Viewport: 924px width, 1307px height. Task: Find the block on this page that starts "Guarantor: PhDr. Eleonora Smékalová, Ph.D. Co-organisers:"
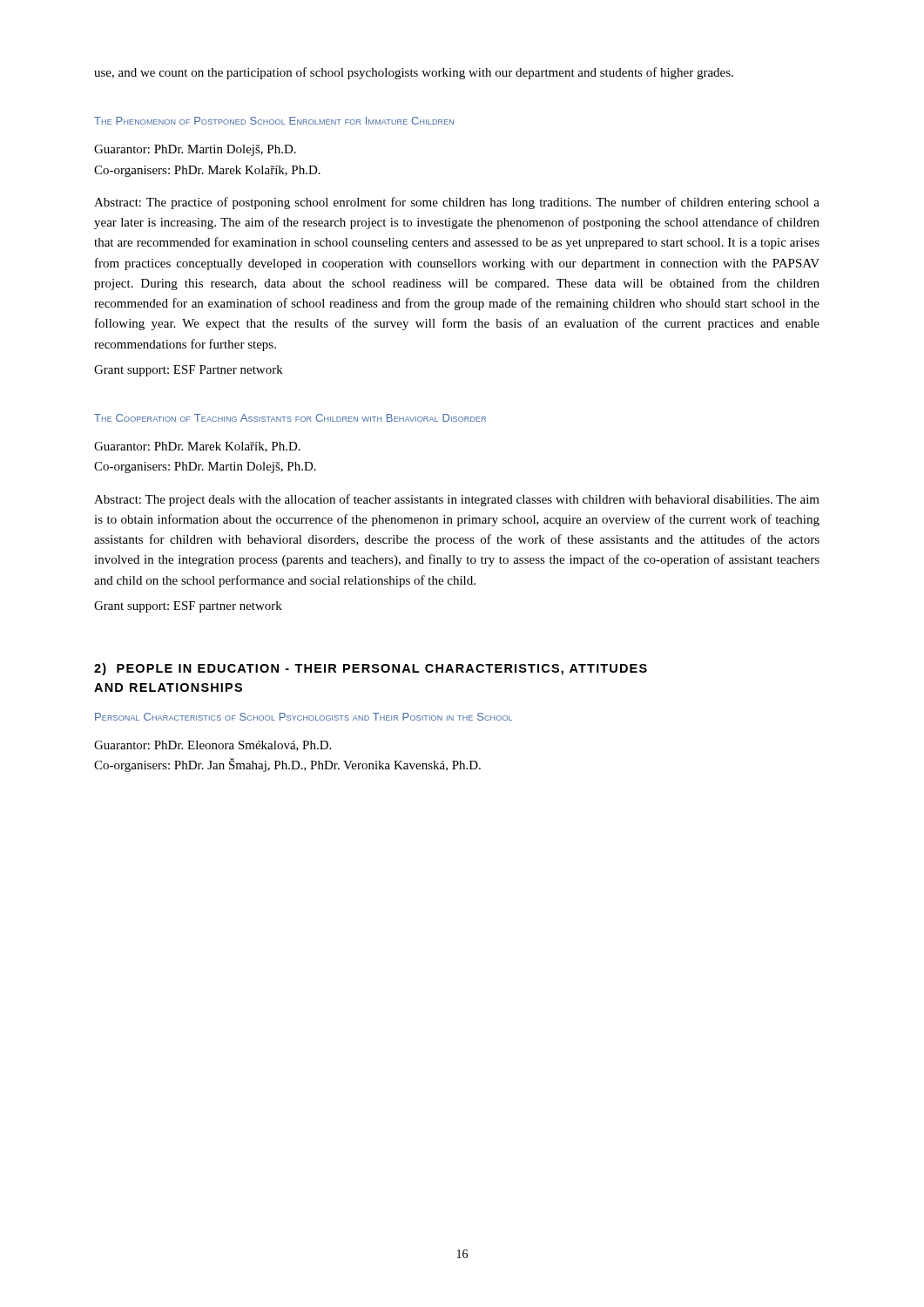[288, 755]
